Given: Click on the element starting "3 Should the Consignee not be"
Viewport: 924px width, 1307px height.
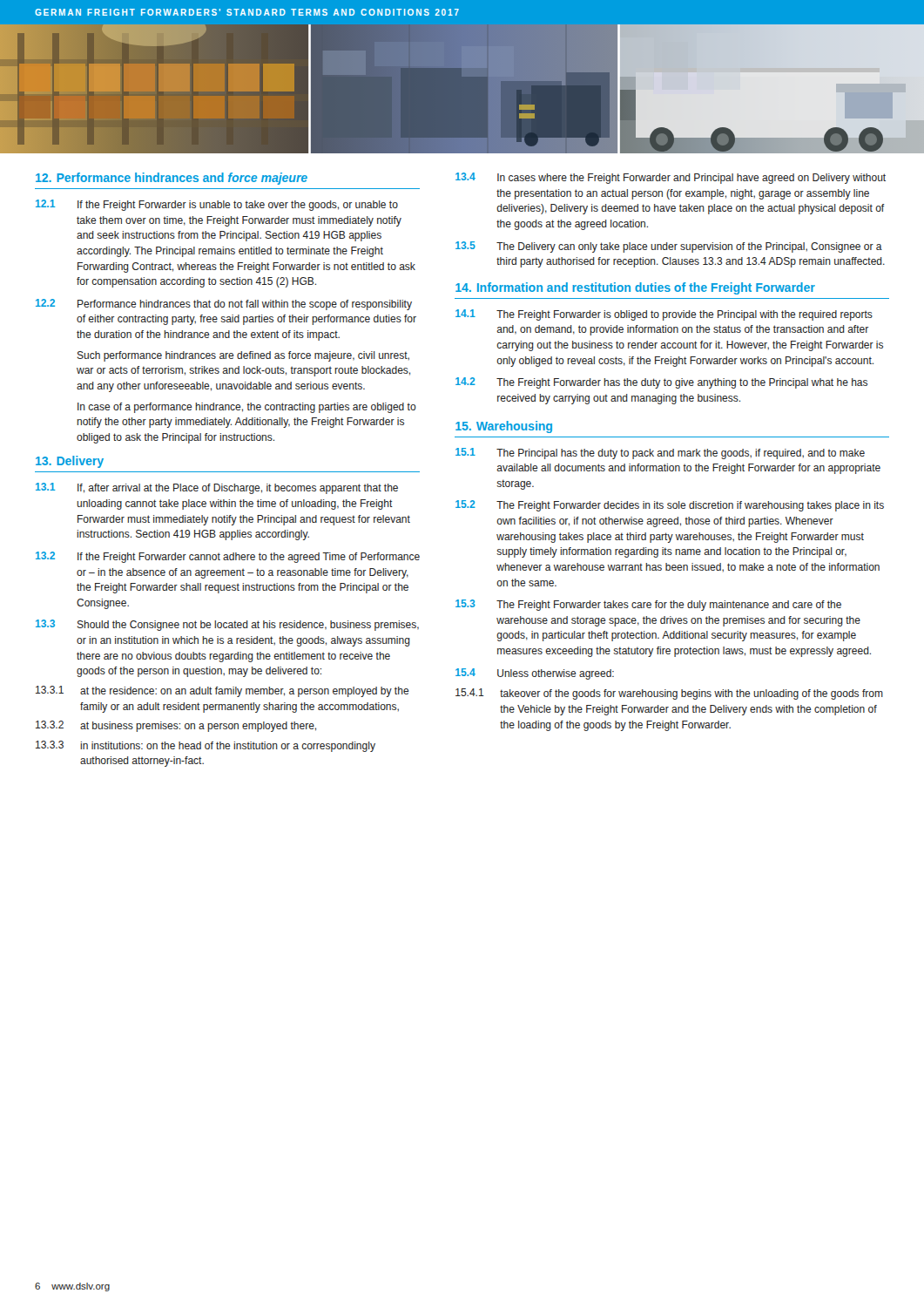Looking at the screenshot, I should coord(227,649).
